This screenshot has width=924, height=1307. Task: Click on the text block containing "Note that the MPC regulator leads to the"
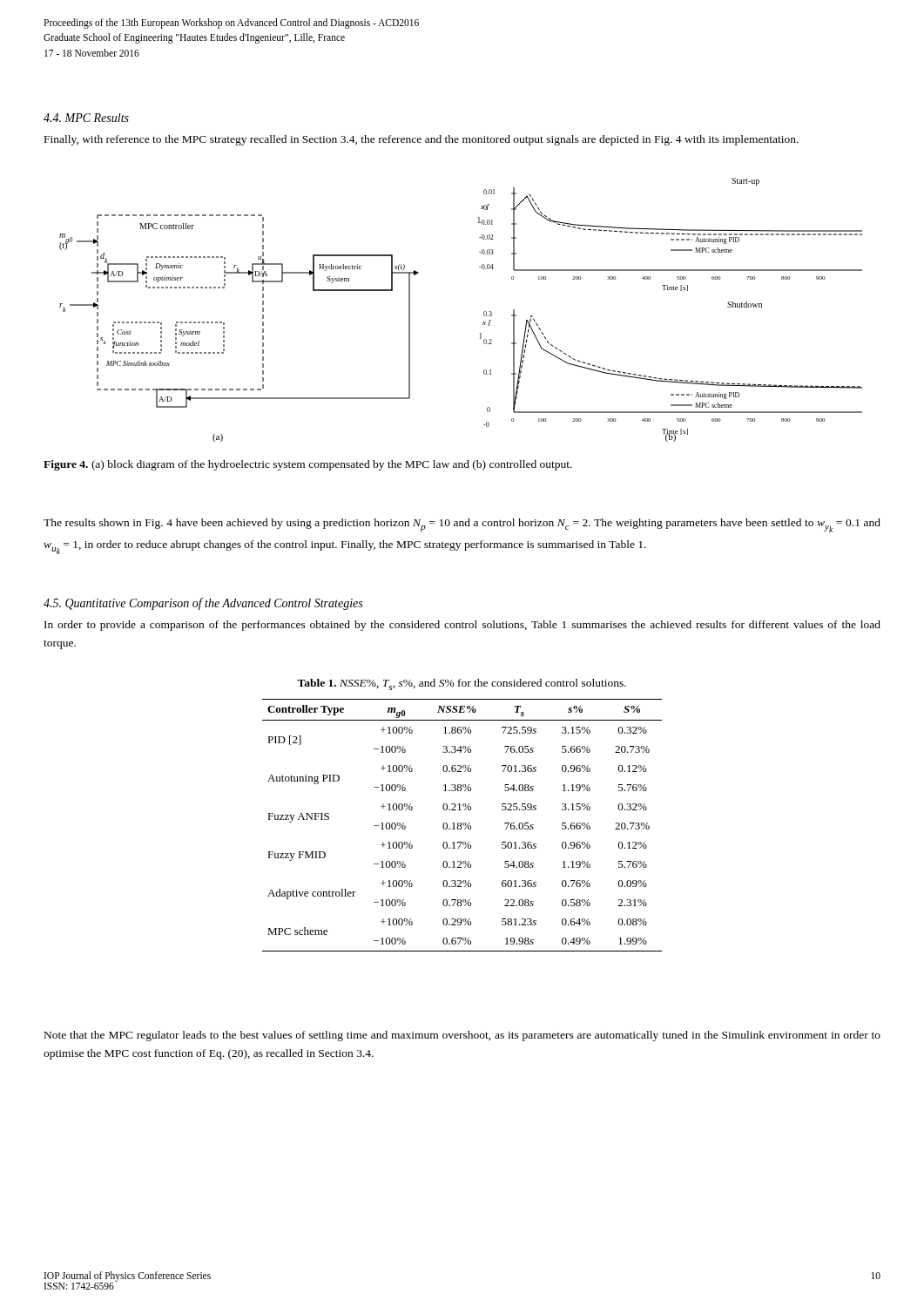click(x=462, y=1044)
